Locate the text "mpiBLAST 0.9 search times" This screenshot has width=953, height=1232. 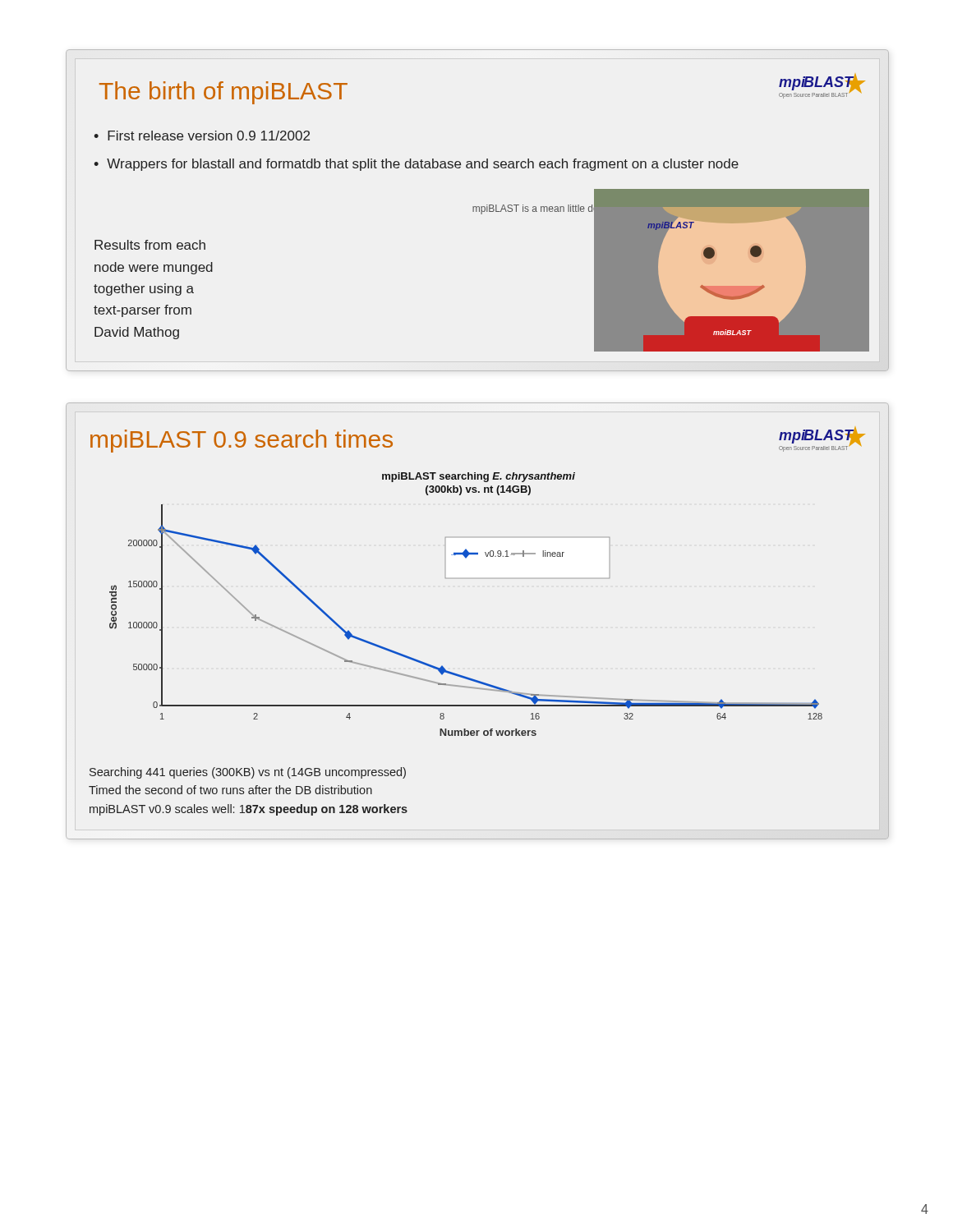pyautogui.click(x=241, y=439)
